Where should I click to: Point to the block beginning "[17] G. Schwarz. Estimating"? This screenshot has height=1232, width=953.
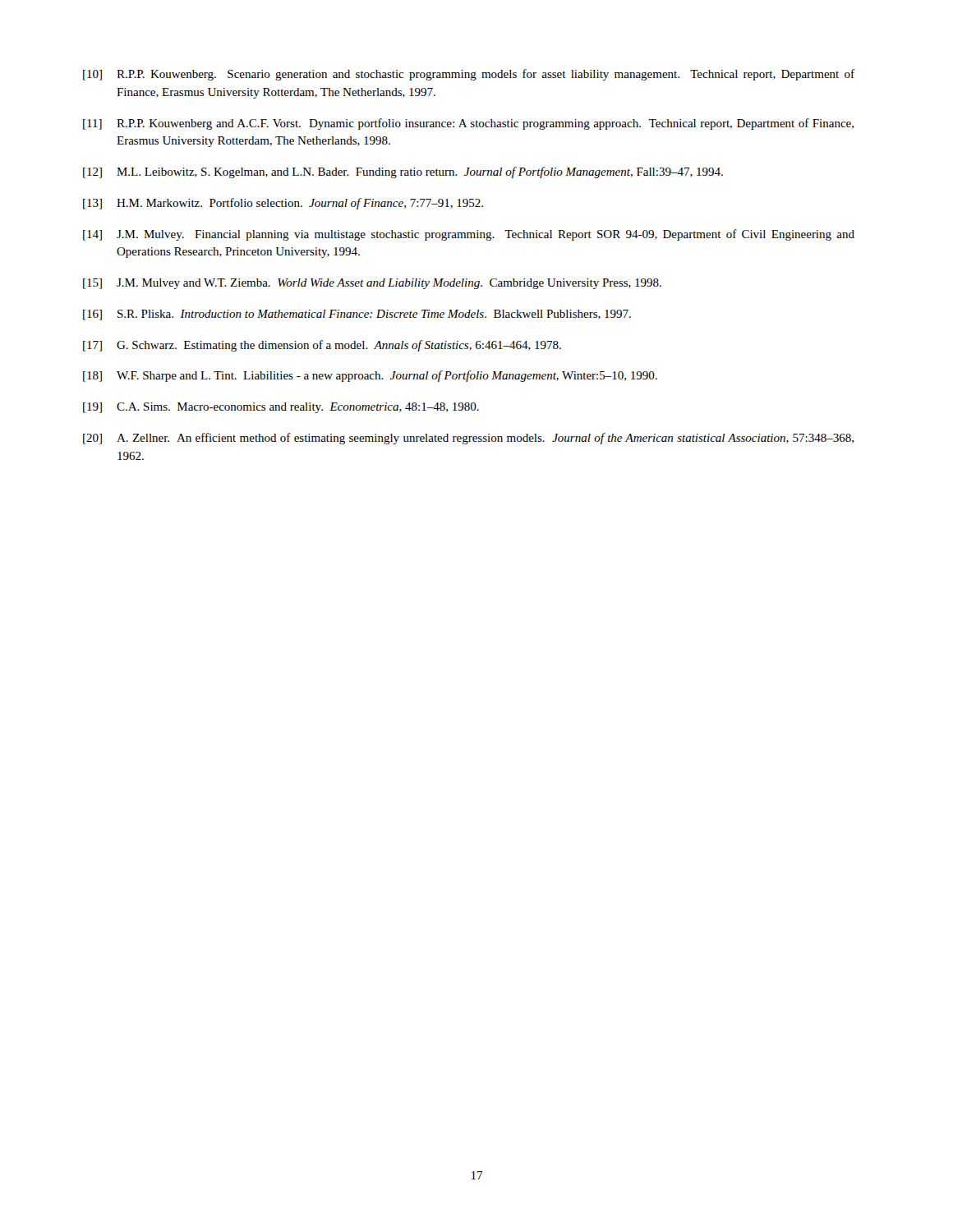pos(468,345)
